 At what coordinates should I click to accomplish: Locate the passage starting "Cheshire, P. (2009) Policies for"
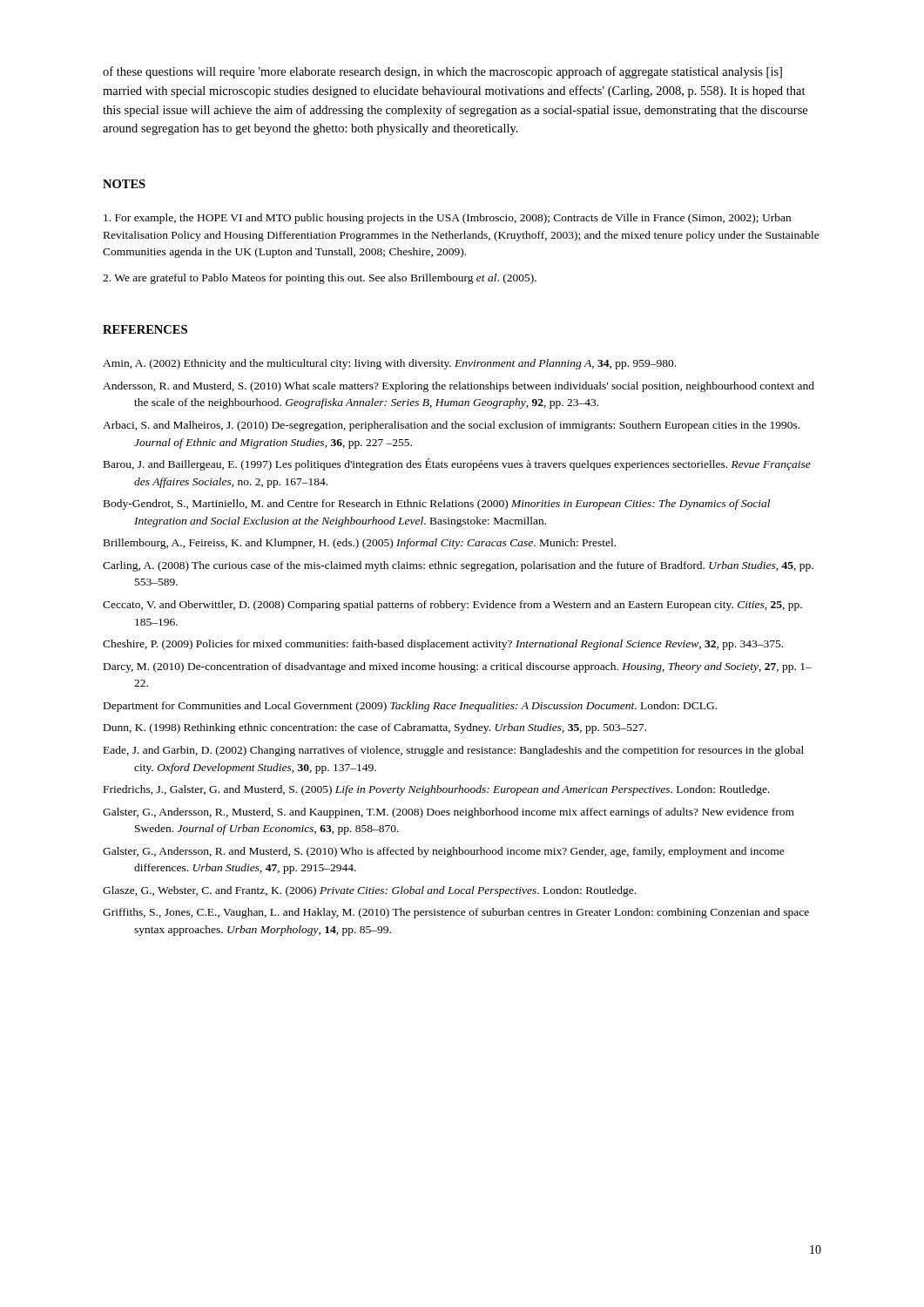[x=443, y=644]
